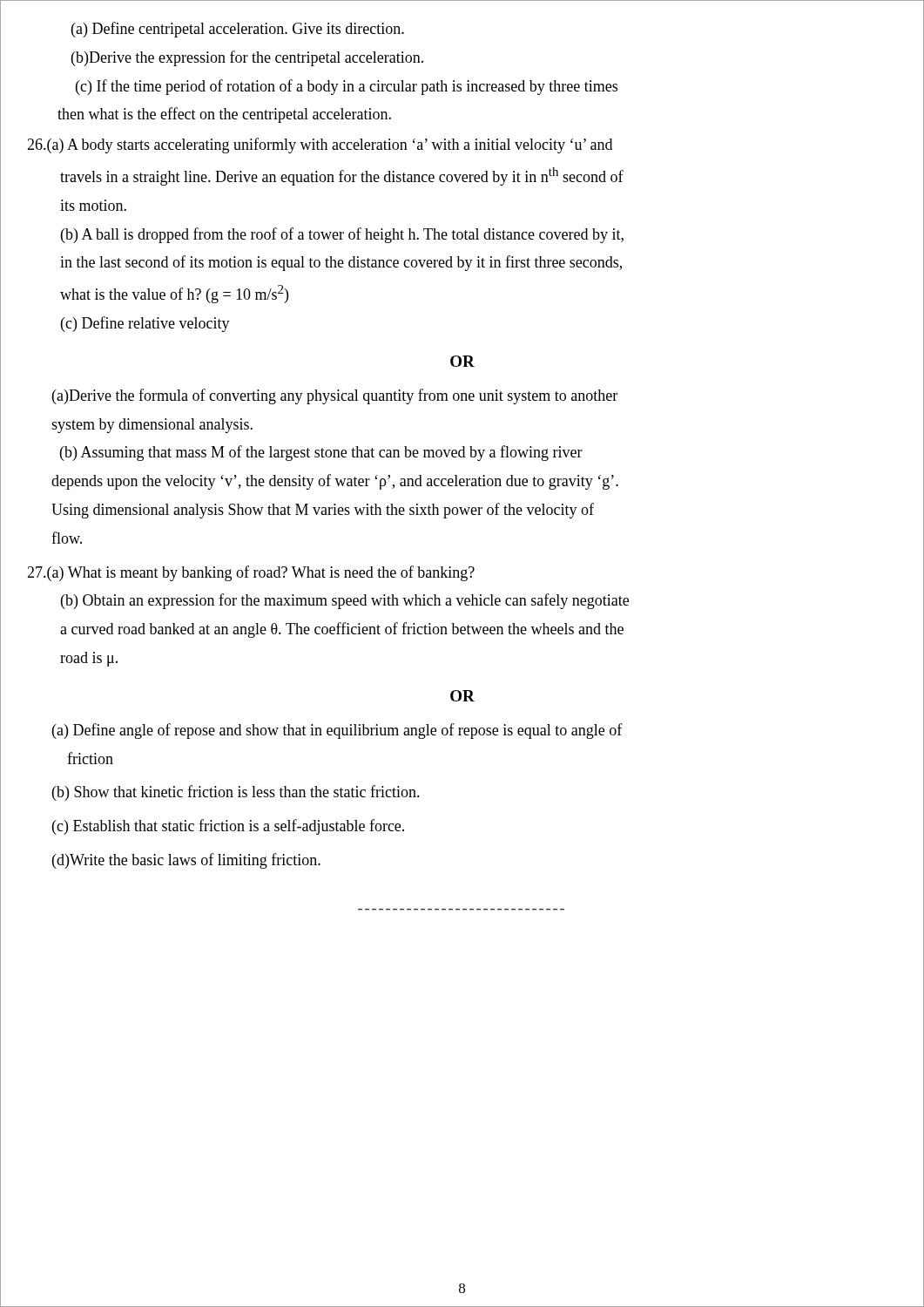The height and width of the screenshot is (1307, 924).
Task: Point to the block beginning "27.(a) What is meant by banking of road?"
Action: [x=462, y=572]
